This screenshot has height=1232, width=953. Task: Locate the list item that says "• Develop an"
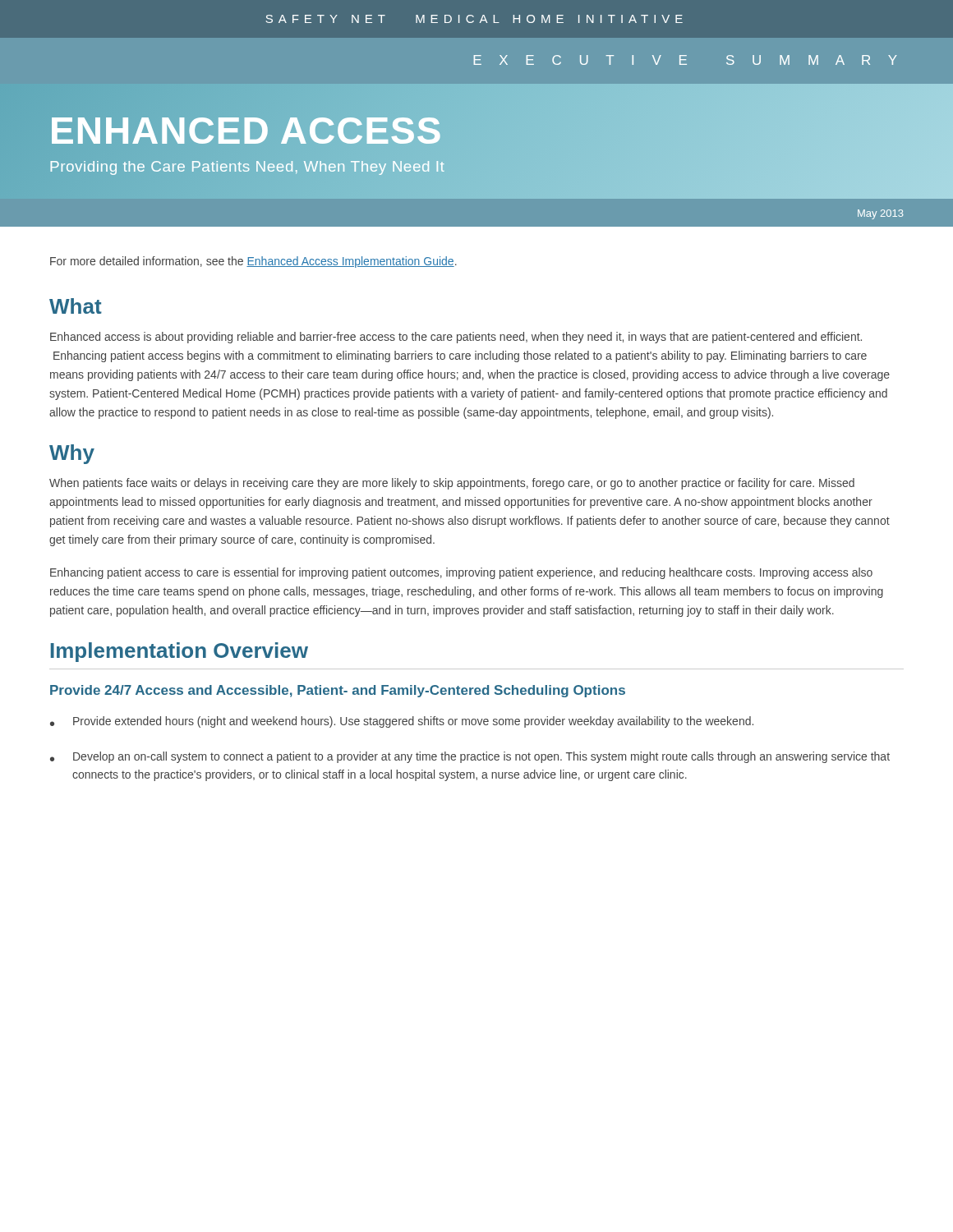476,766
